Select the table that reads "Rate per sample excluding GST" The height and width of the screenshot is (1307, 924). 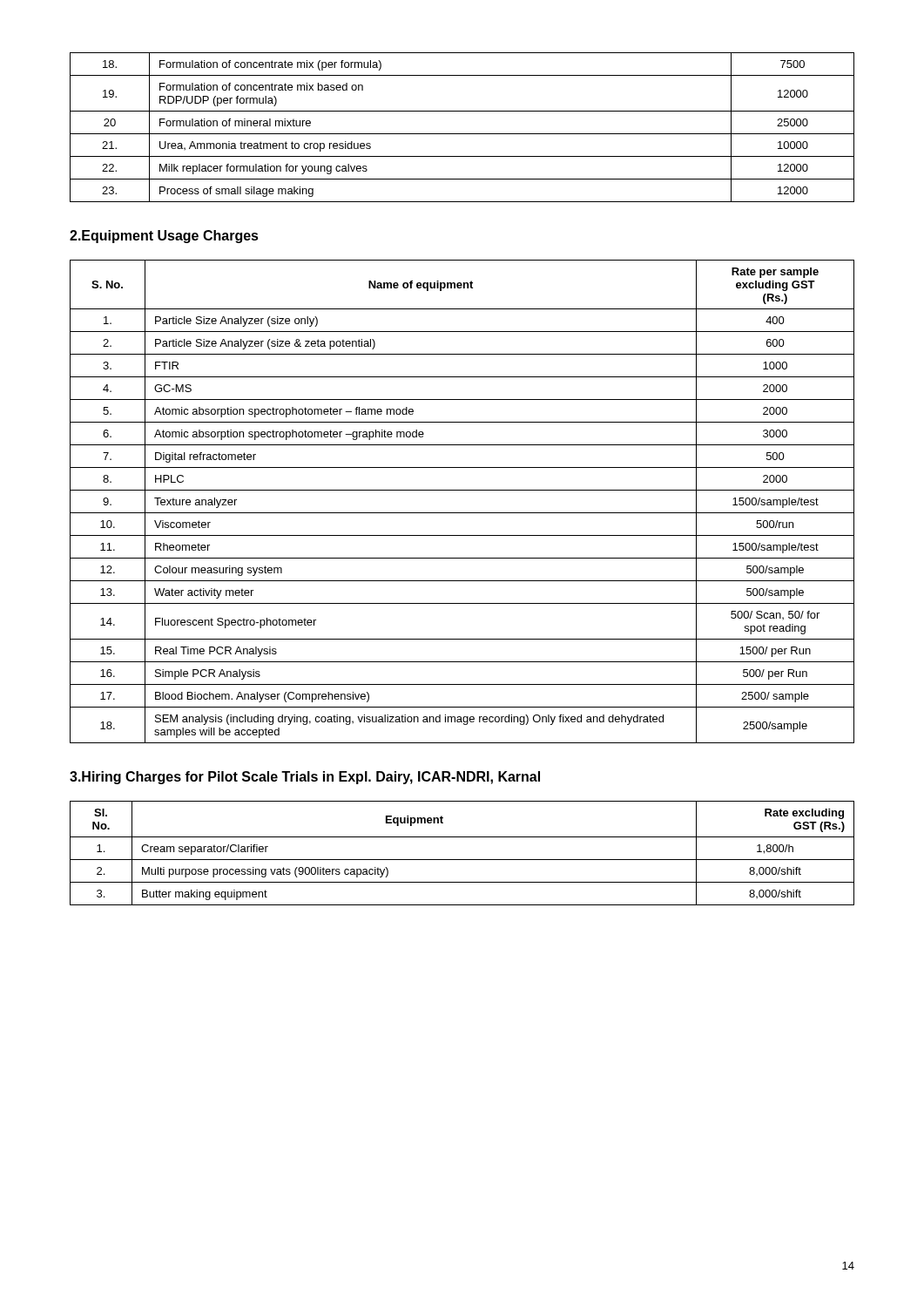[x=462, y=501]
